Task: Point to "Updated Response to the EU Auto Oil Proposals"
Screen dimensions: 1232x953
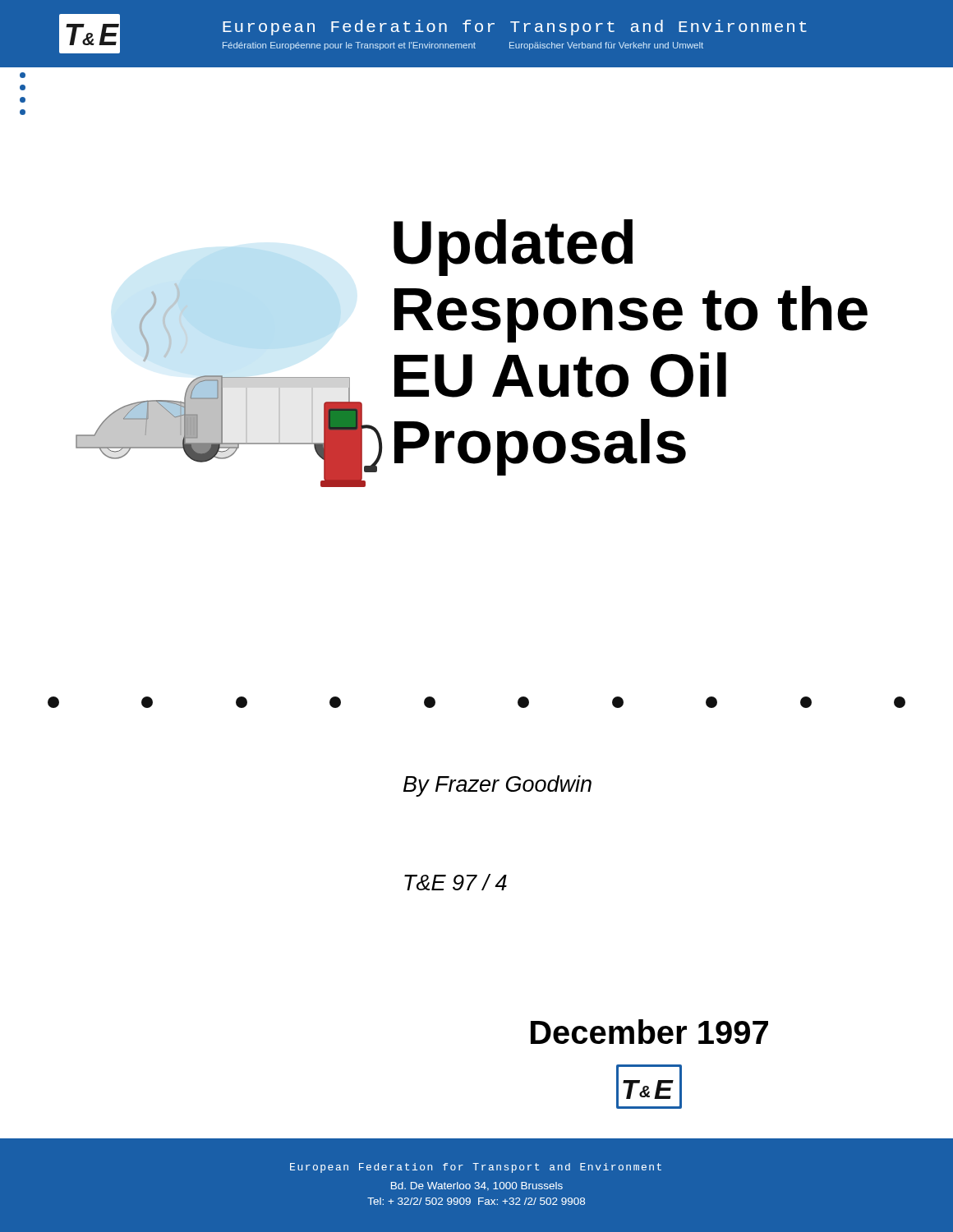Action: 643,342
